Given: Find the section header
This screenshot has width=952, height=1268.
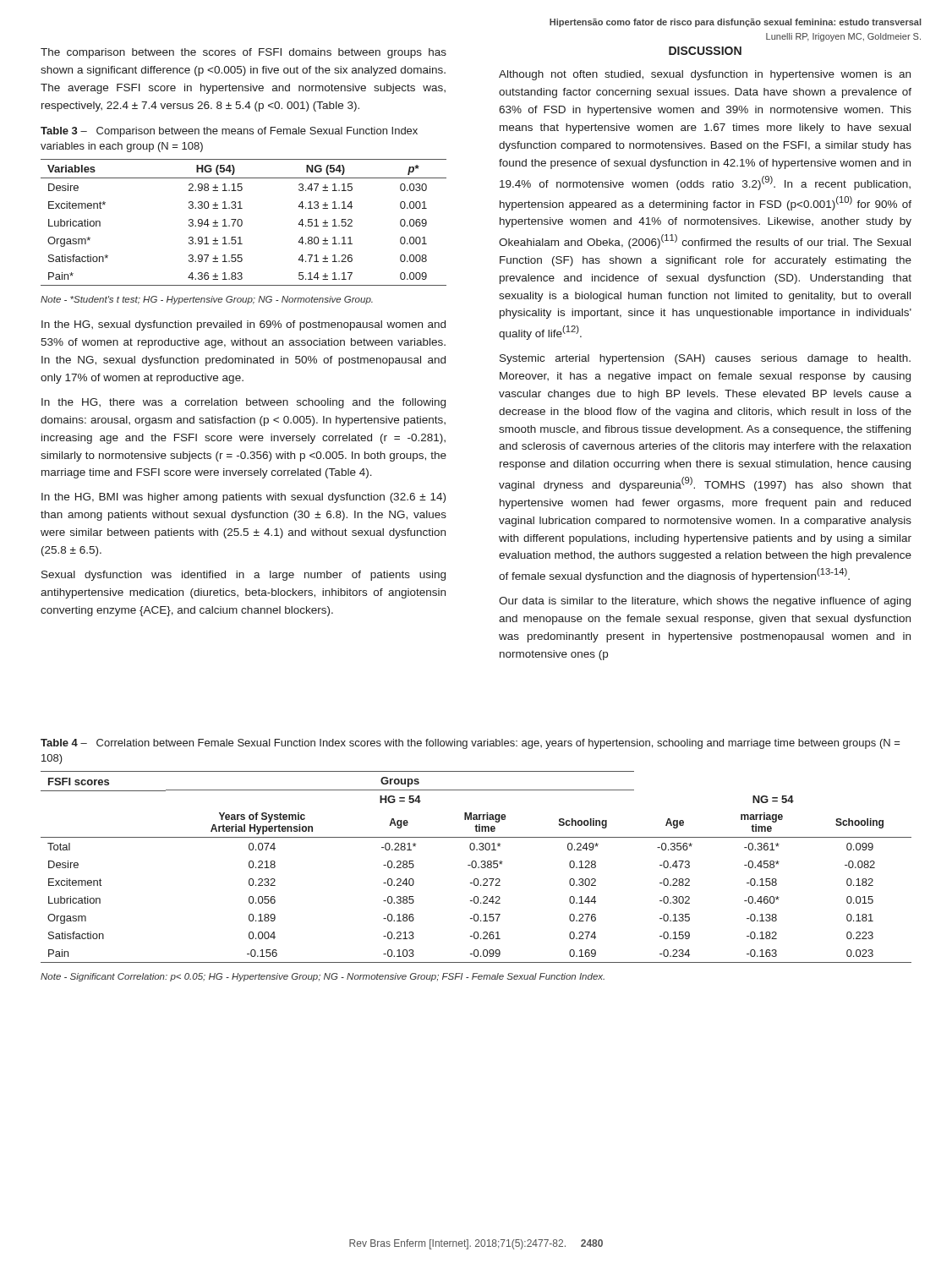Looking at the screenshot, I should coord(705,51).
